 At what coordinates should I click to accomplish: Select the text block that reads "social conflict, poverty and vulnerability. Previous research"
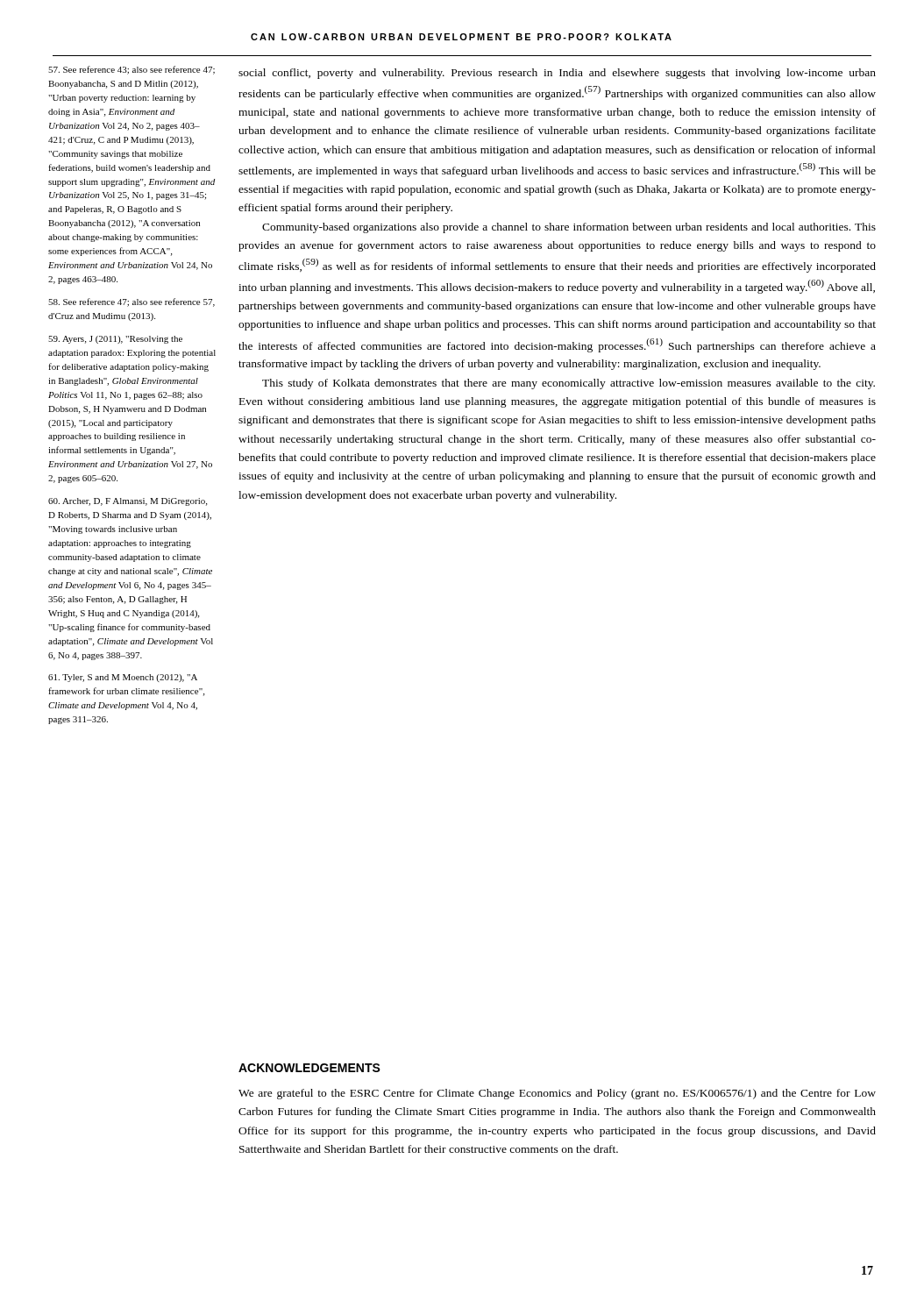tap(557, 140)
